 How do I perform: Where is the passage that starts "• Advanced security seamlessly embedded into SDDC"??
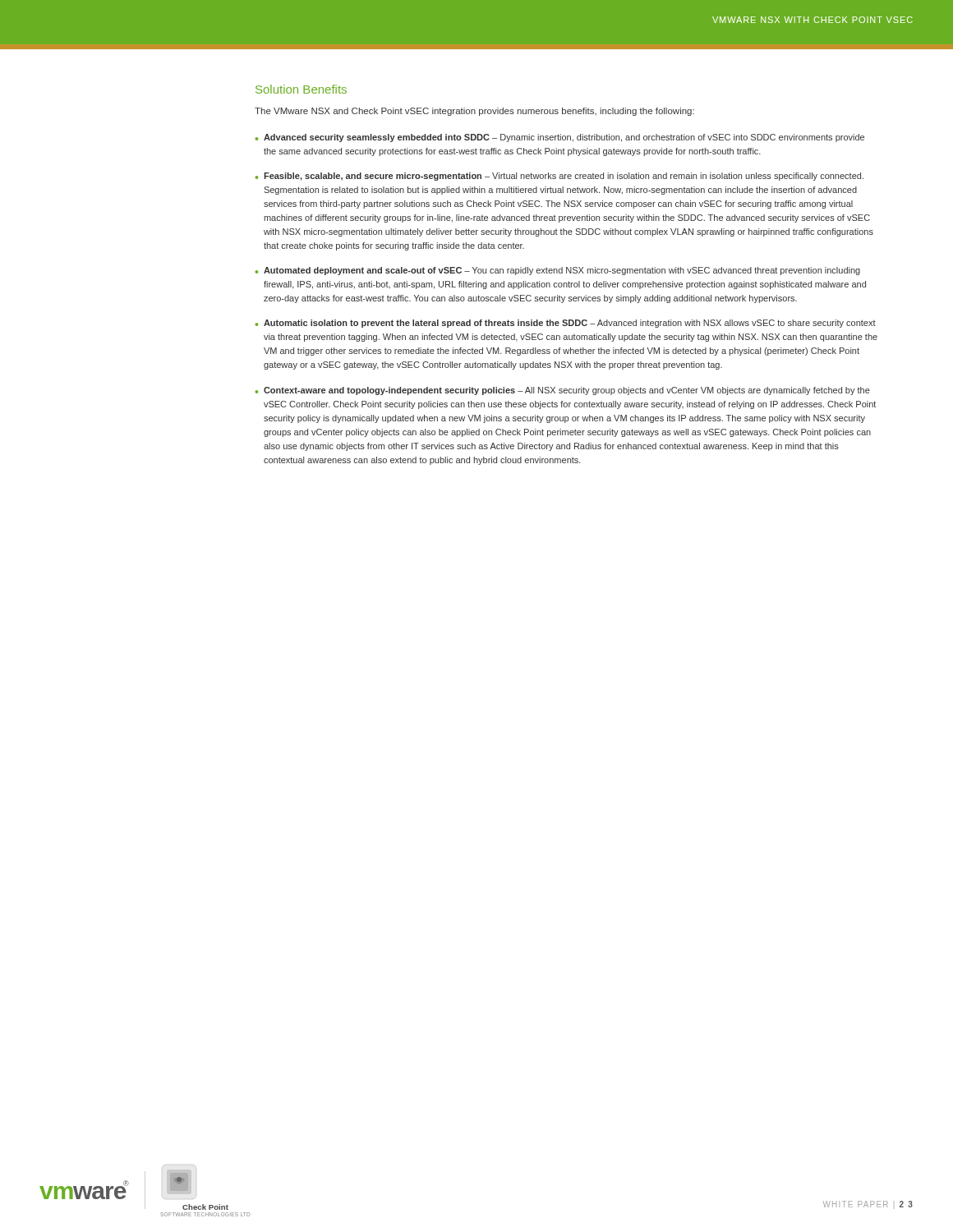pyautogui.click(x=567, y=144)
